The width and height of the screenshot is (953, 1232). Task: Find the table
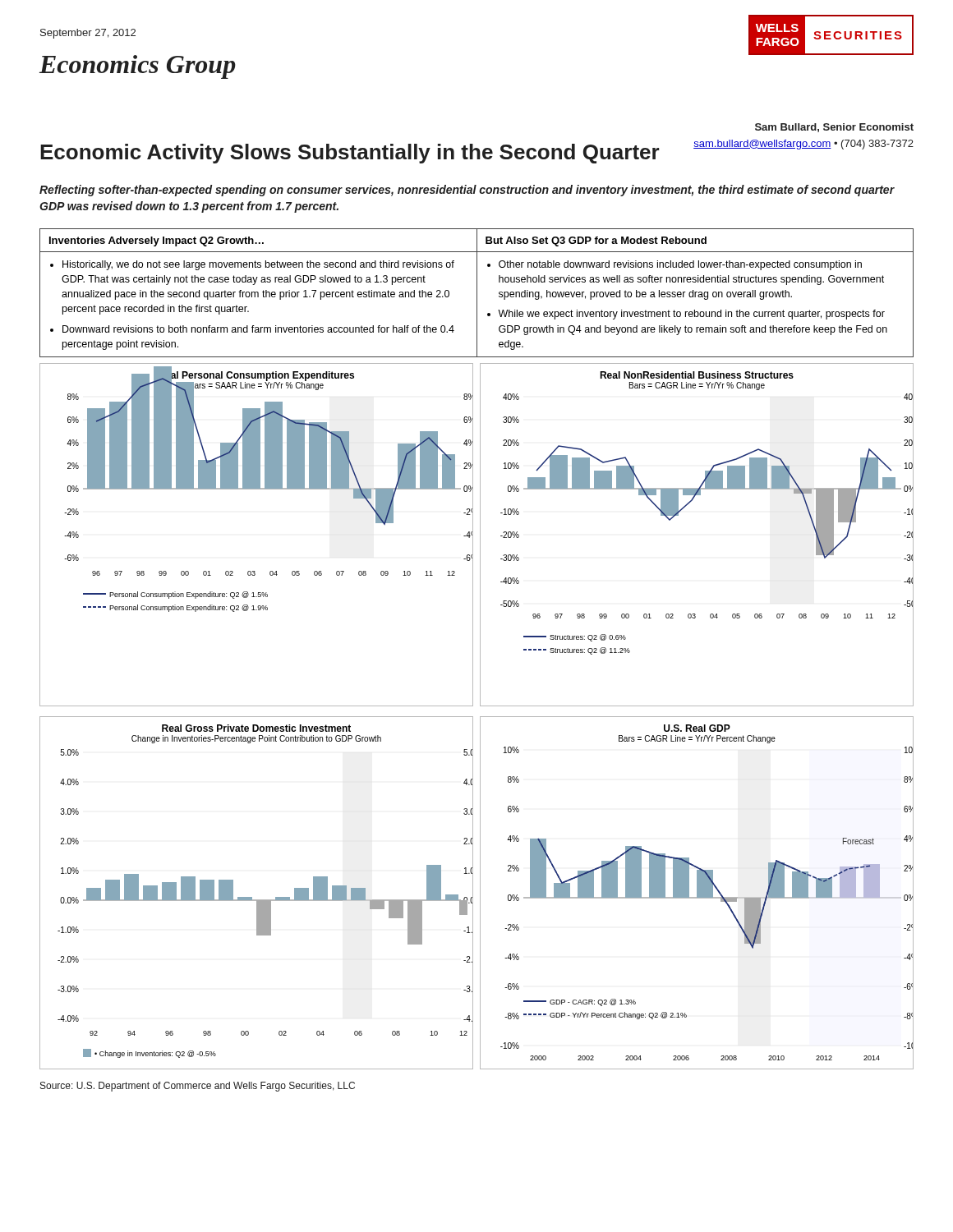coord(476,293)
